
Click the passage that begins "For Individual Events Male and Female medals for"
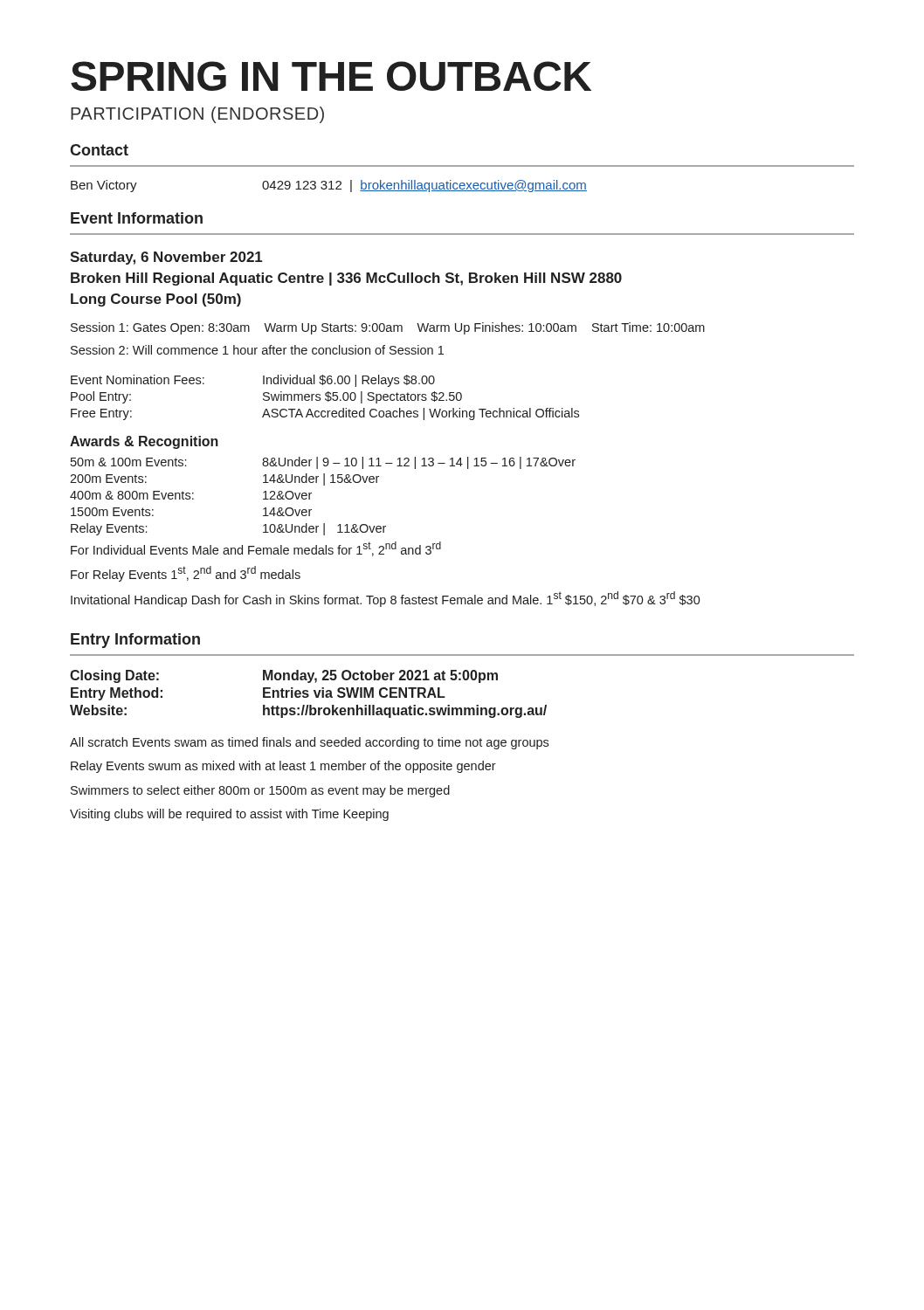point(256,549)
